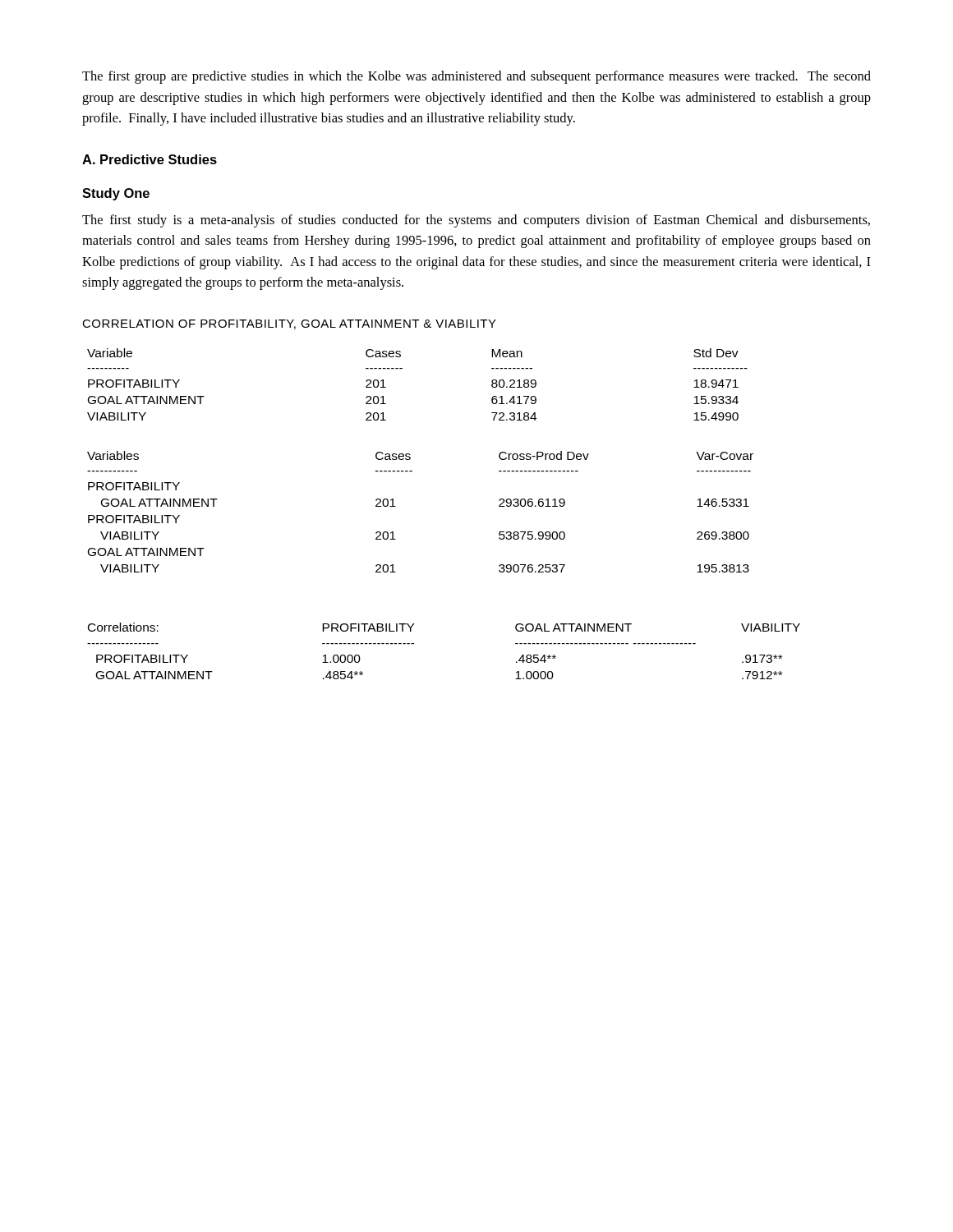Viewport: 953px width, 1232px height.
Task: Find the table that mentions "Cross-Prod Dev"
Action: [476, 512]
